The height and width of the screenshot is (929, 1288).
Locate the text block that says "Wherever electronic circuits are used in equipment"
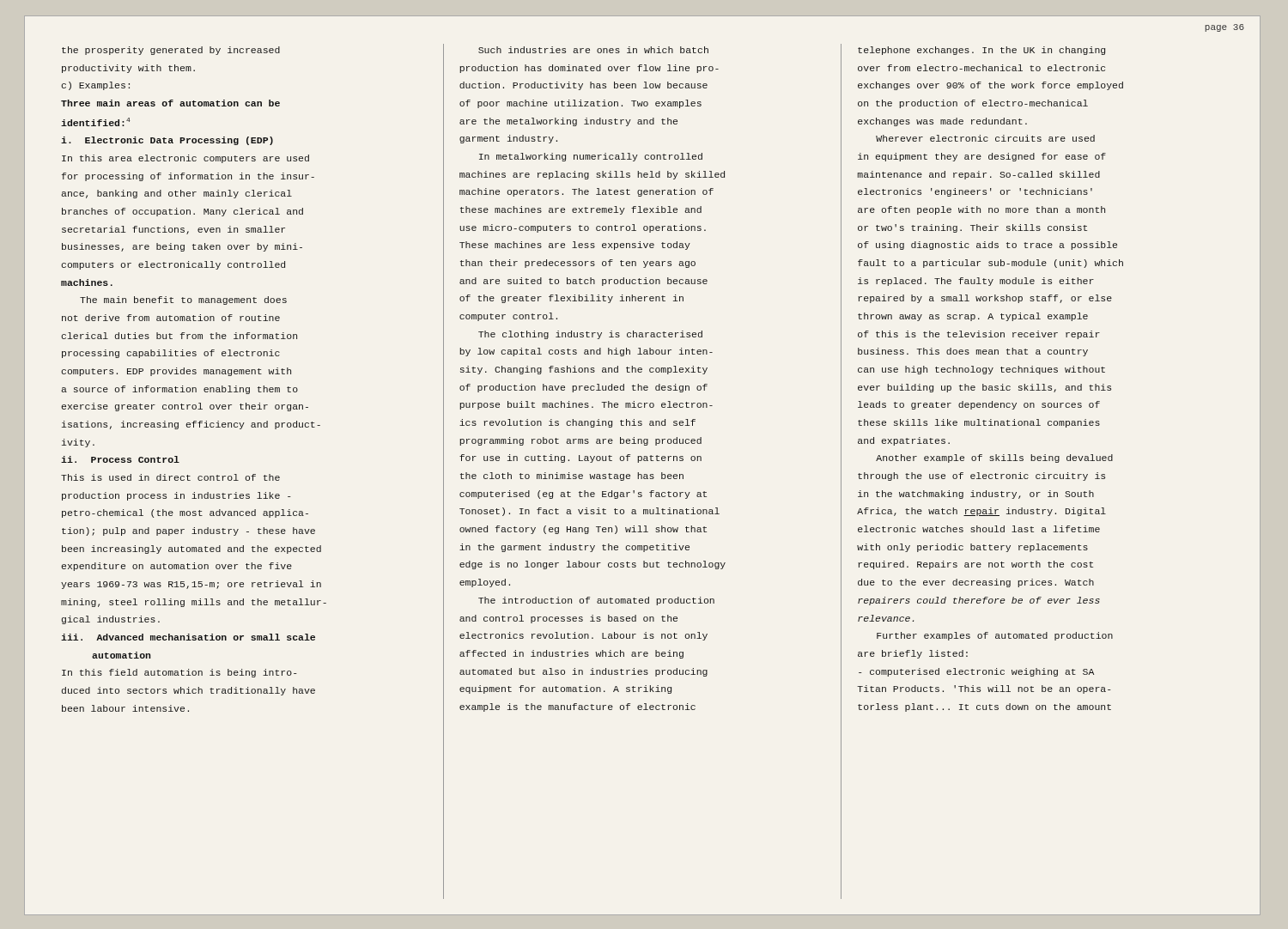(x=1040, y=291)
